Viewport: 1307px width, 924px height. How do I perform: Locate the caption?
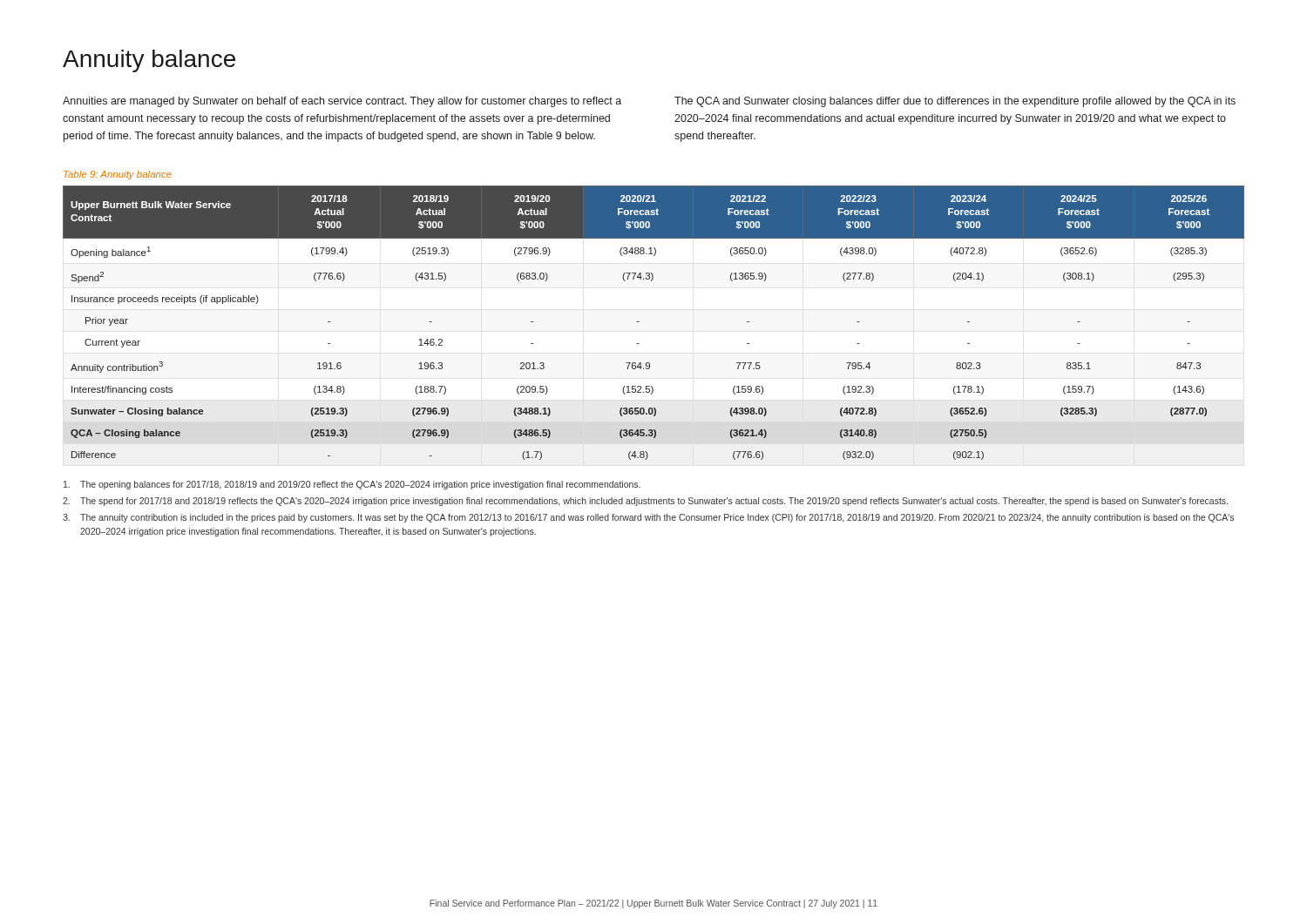[x=117, y=174]
